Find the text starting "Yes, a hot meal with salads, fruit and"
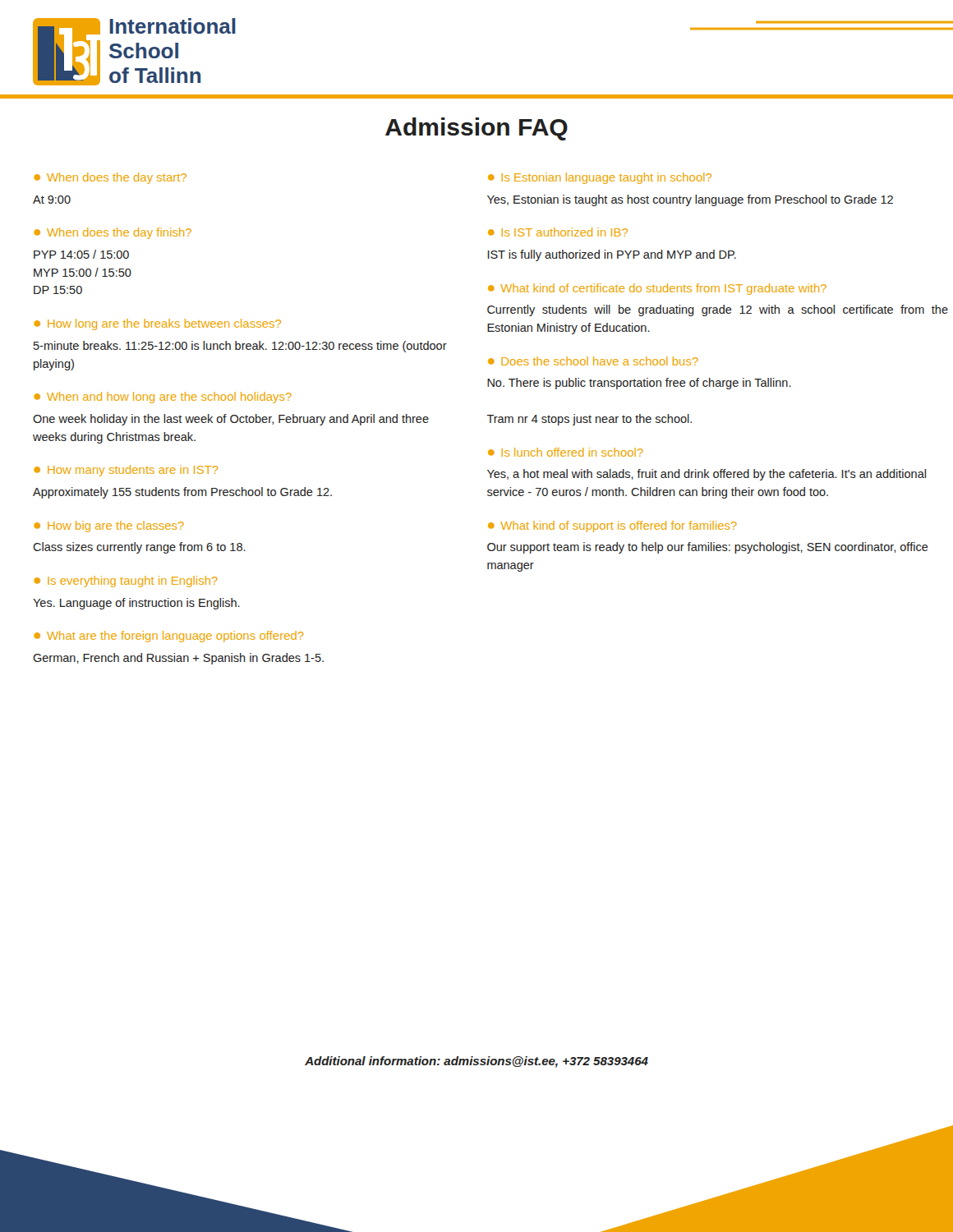 pyautogui.click(x=707, y=483)
